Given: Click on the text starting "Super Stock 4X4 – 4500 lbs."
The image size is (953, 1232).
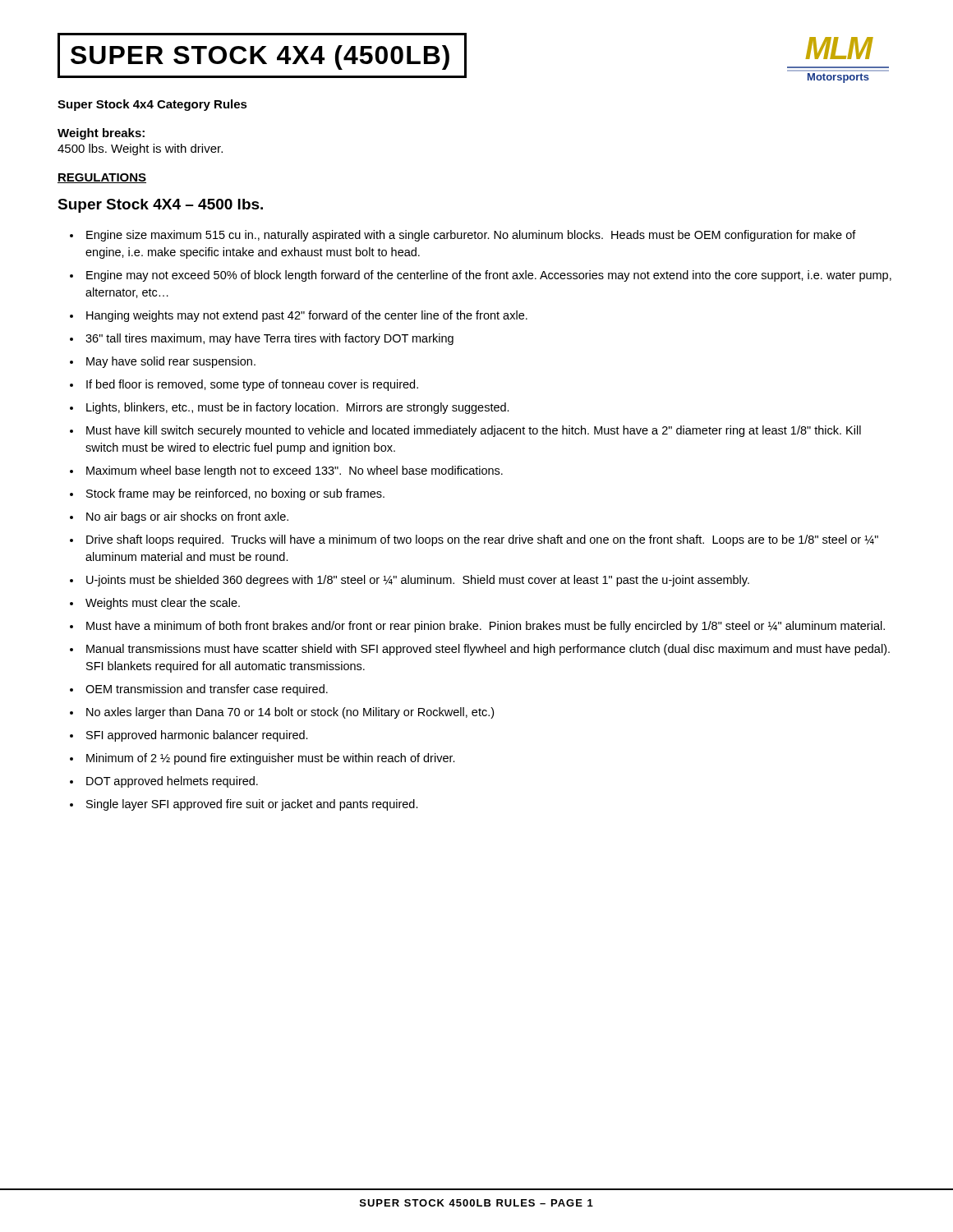Looking at the screenshot, I should pyautogui.click(x=161, y=204).
